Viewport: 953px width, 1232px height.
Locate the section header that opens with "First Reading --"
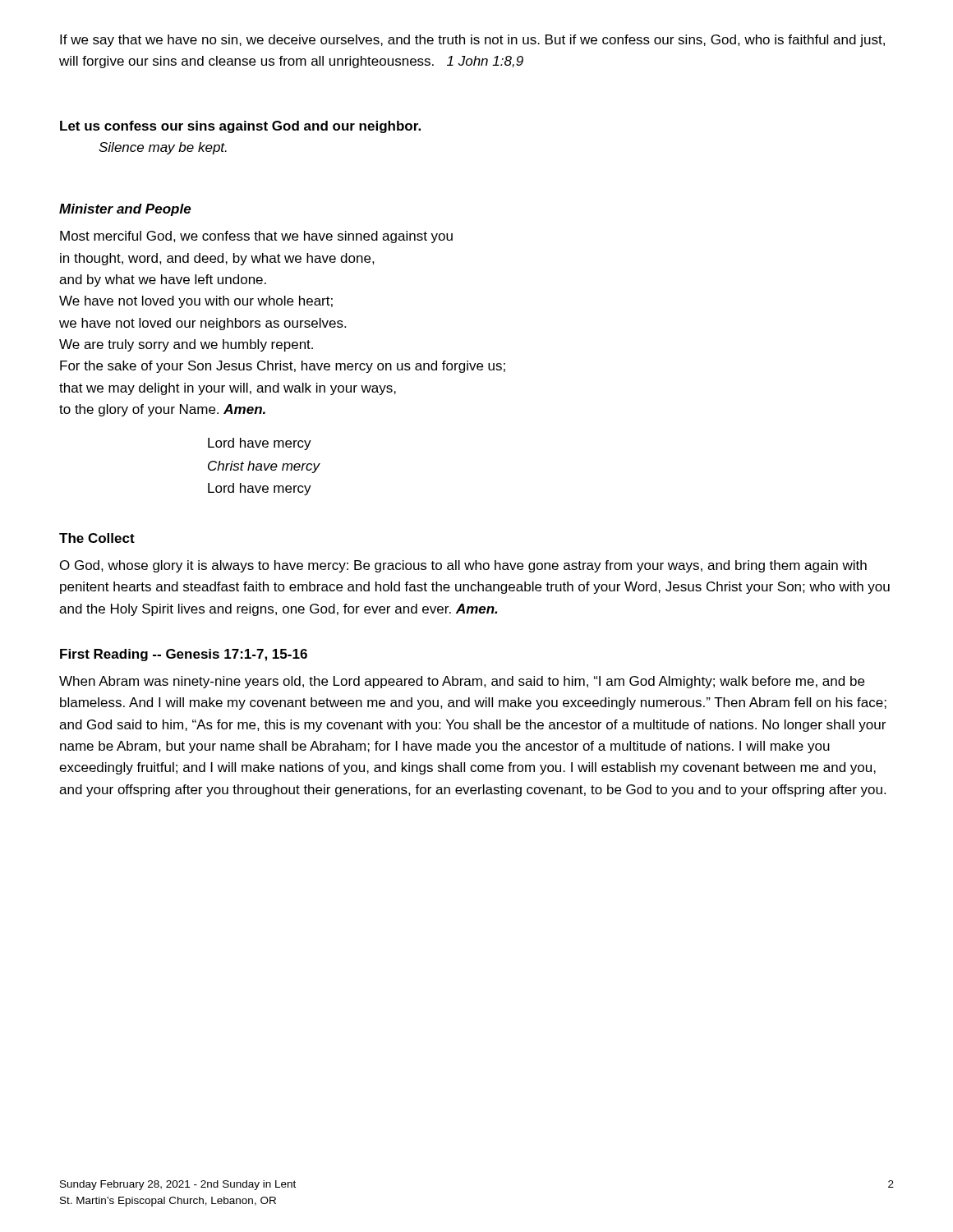click(x=183, y=654)
